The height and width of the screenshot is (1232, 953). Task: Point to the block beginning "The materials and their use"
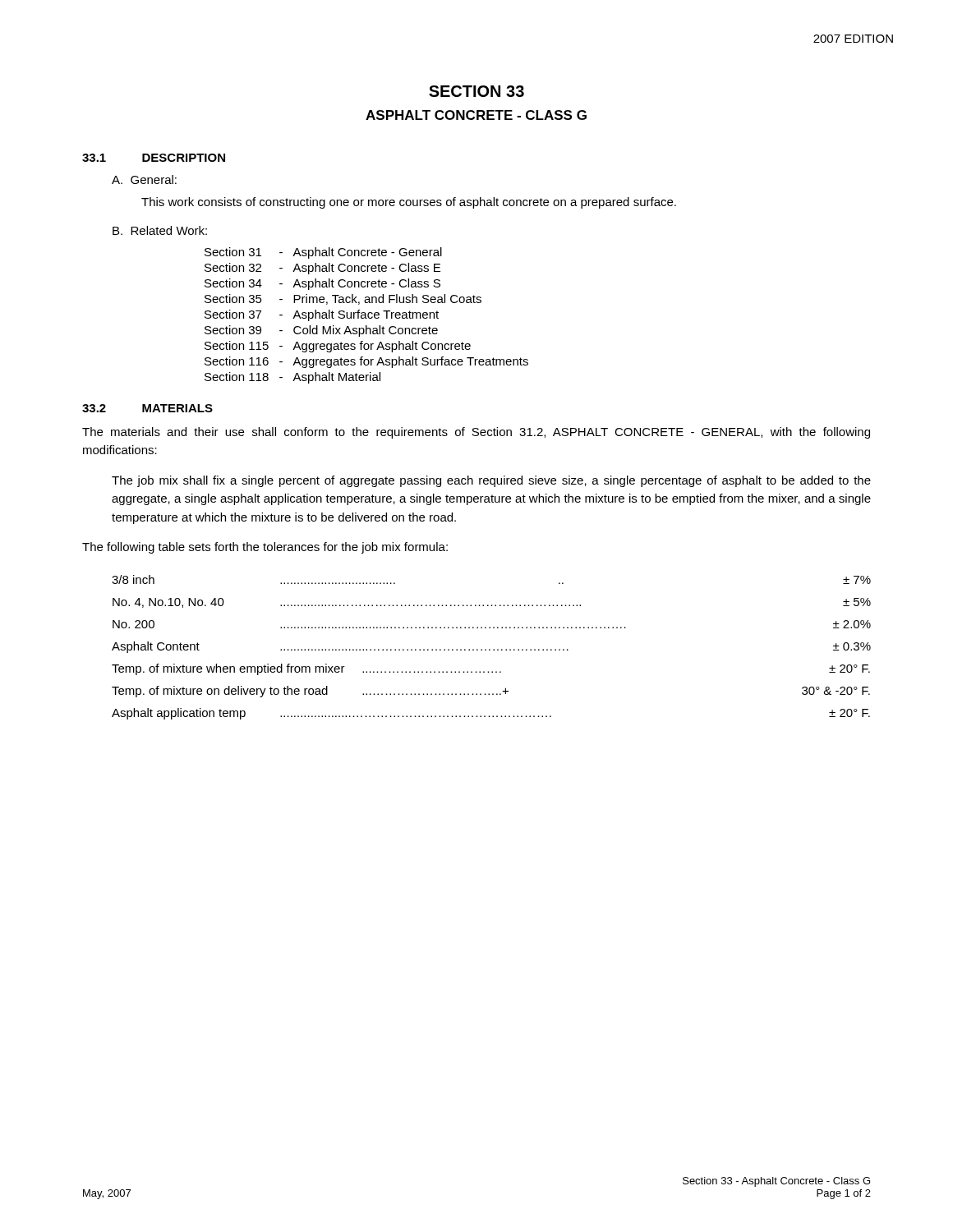tap(476, 440)
